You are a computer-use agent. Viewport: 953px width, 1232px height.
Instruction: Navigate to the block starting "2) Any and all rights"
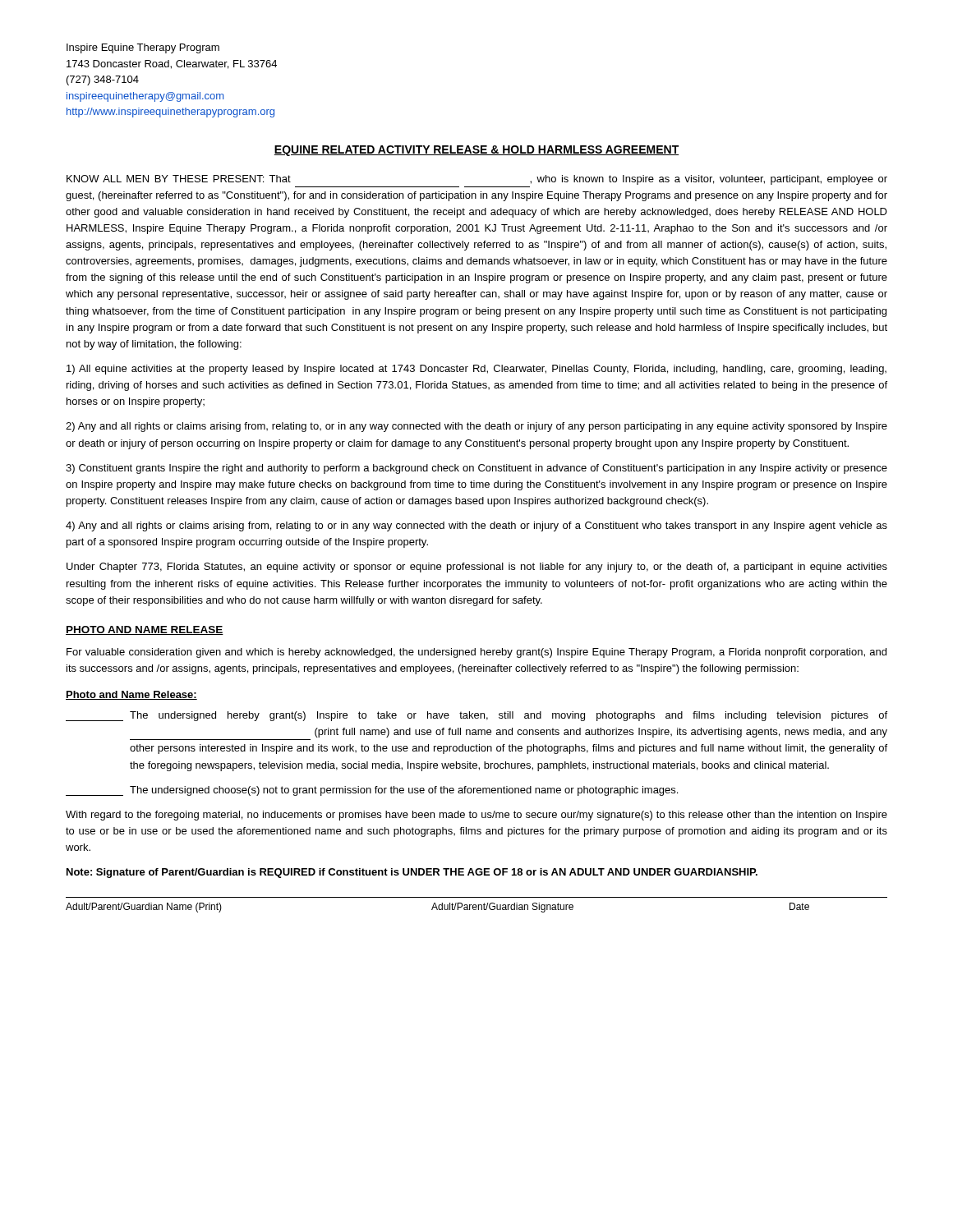point(476,435)
